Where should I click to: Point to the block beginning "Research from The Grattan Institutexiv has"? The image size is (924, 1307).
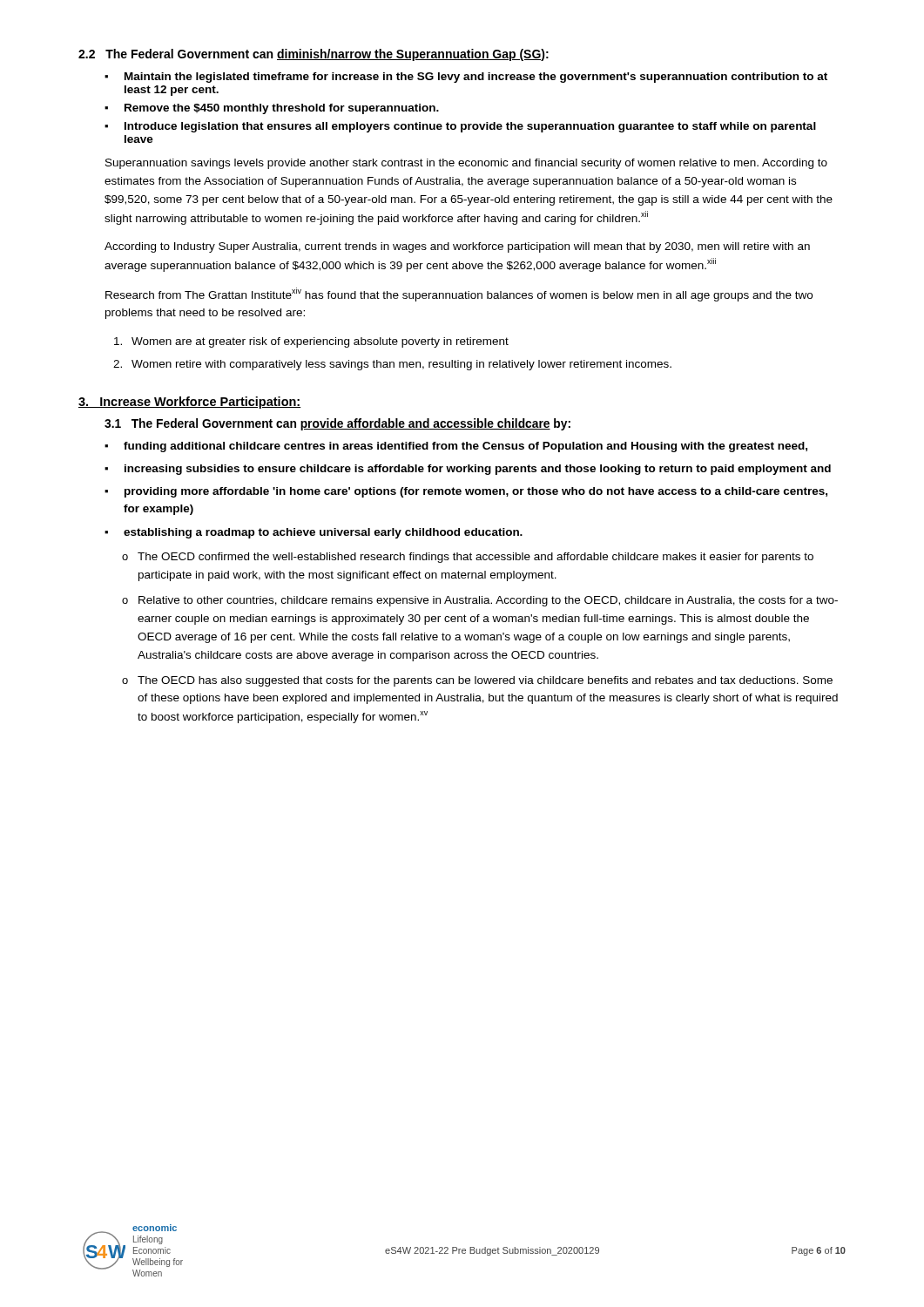click(x=459, y=303)
